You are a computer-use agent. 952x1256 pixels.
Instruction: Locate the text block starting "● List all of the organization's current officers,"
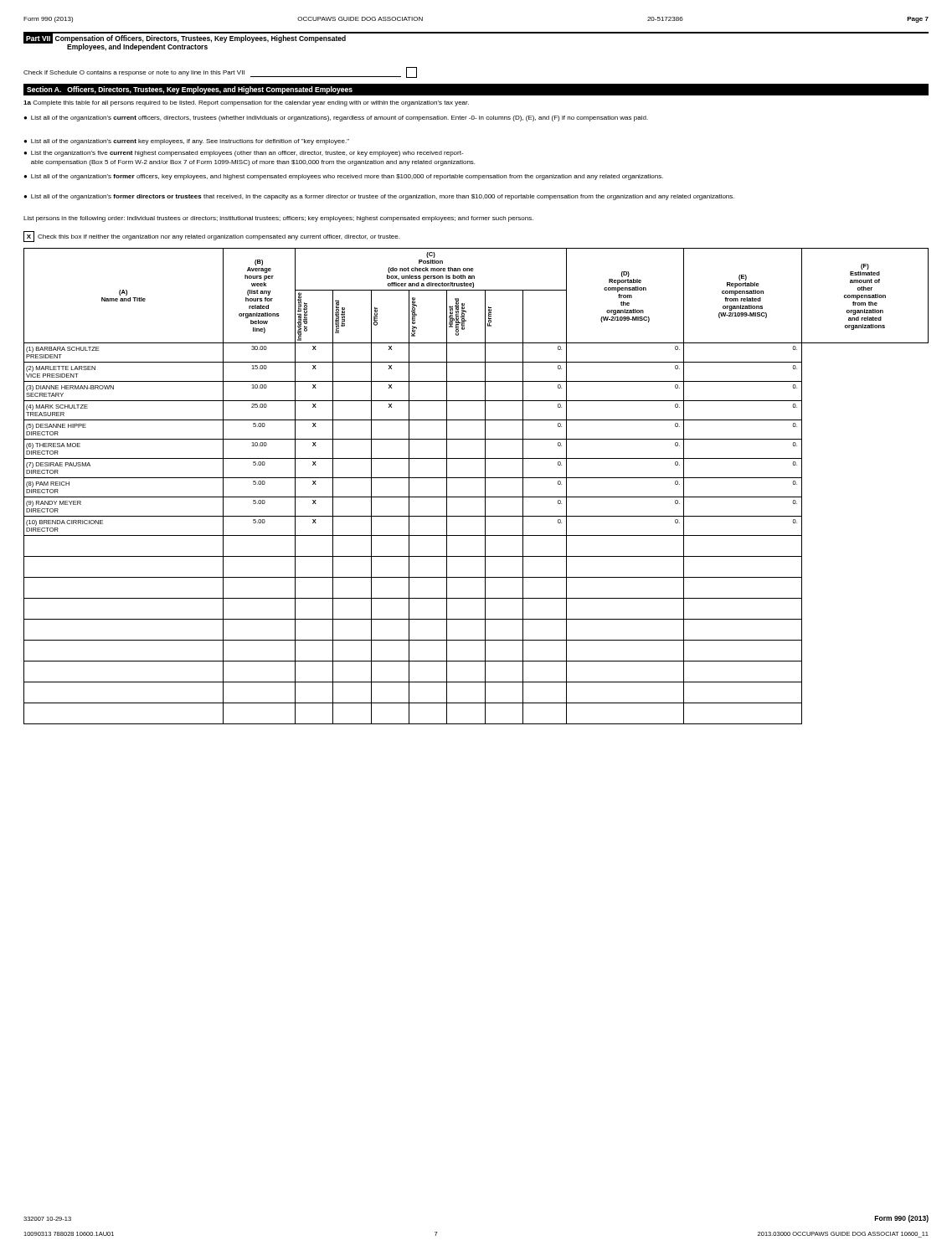[336, 118]
